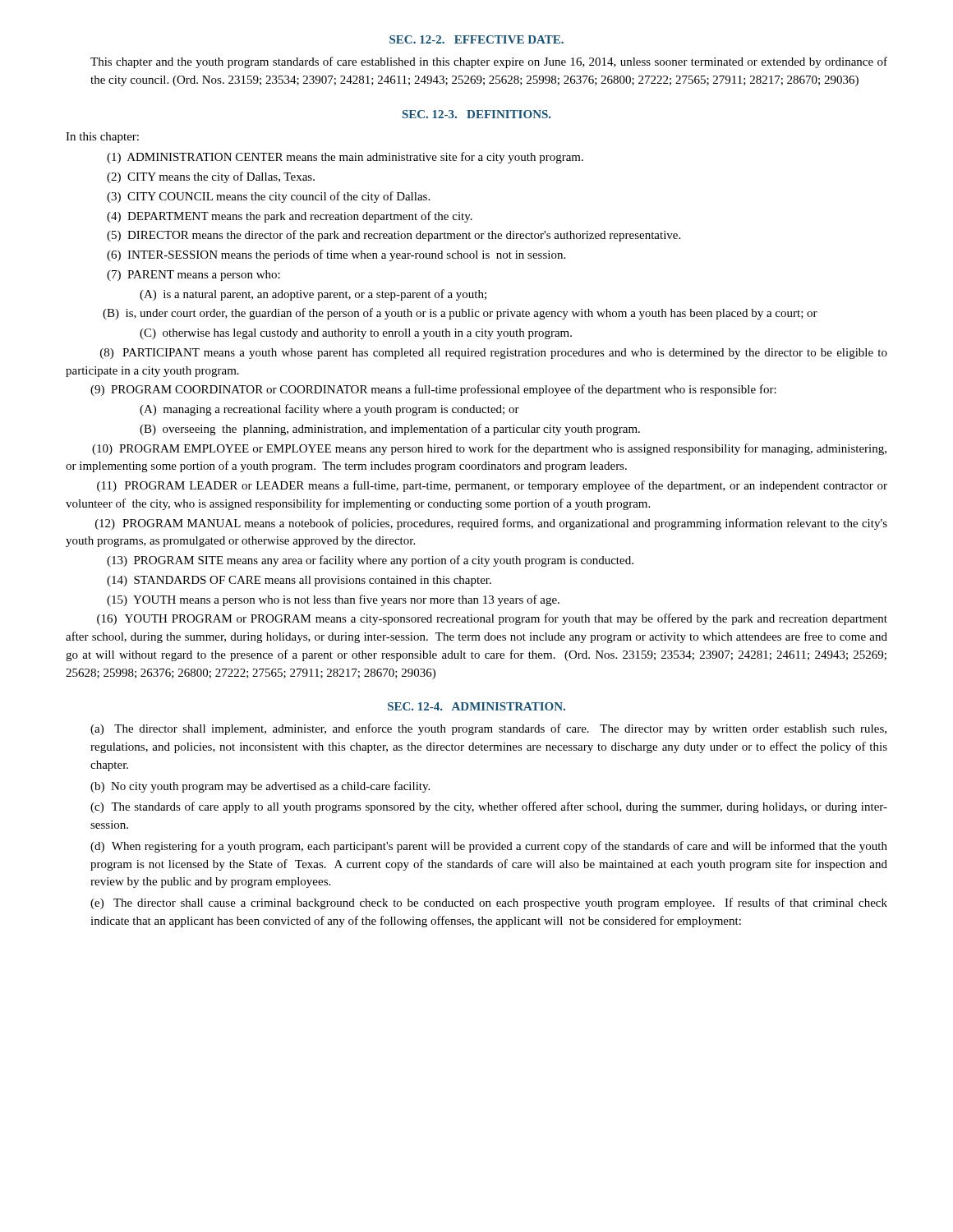This screenshot has height=1232, width=953.
Task: Where does it say "SEC. 12-3. DEFINITIONS."?
Action: (476, 114)
